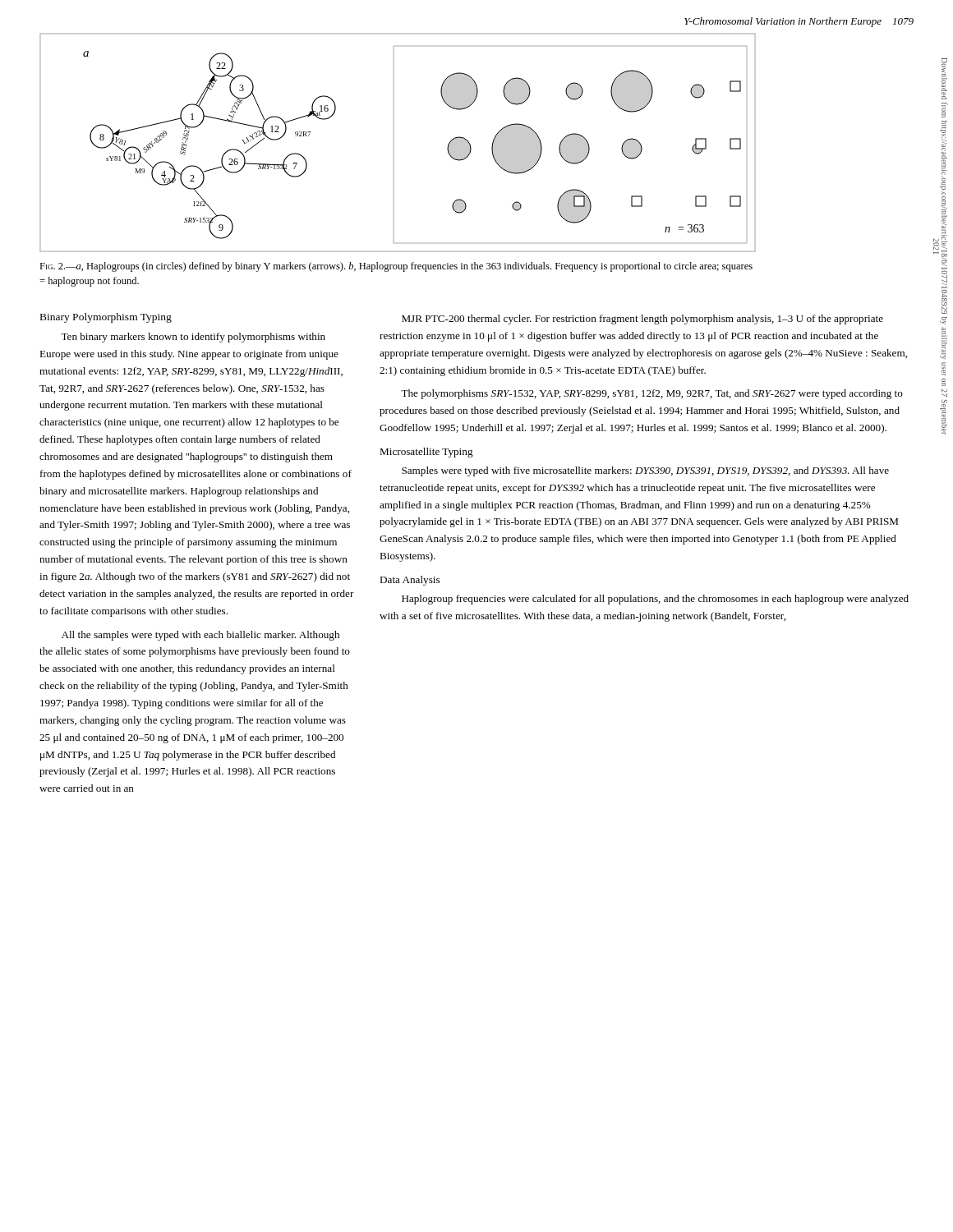
Task: Select the region starting "Binary Polymorphism Typing"
Action: click(x=105, y=317)
